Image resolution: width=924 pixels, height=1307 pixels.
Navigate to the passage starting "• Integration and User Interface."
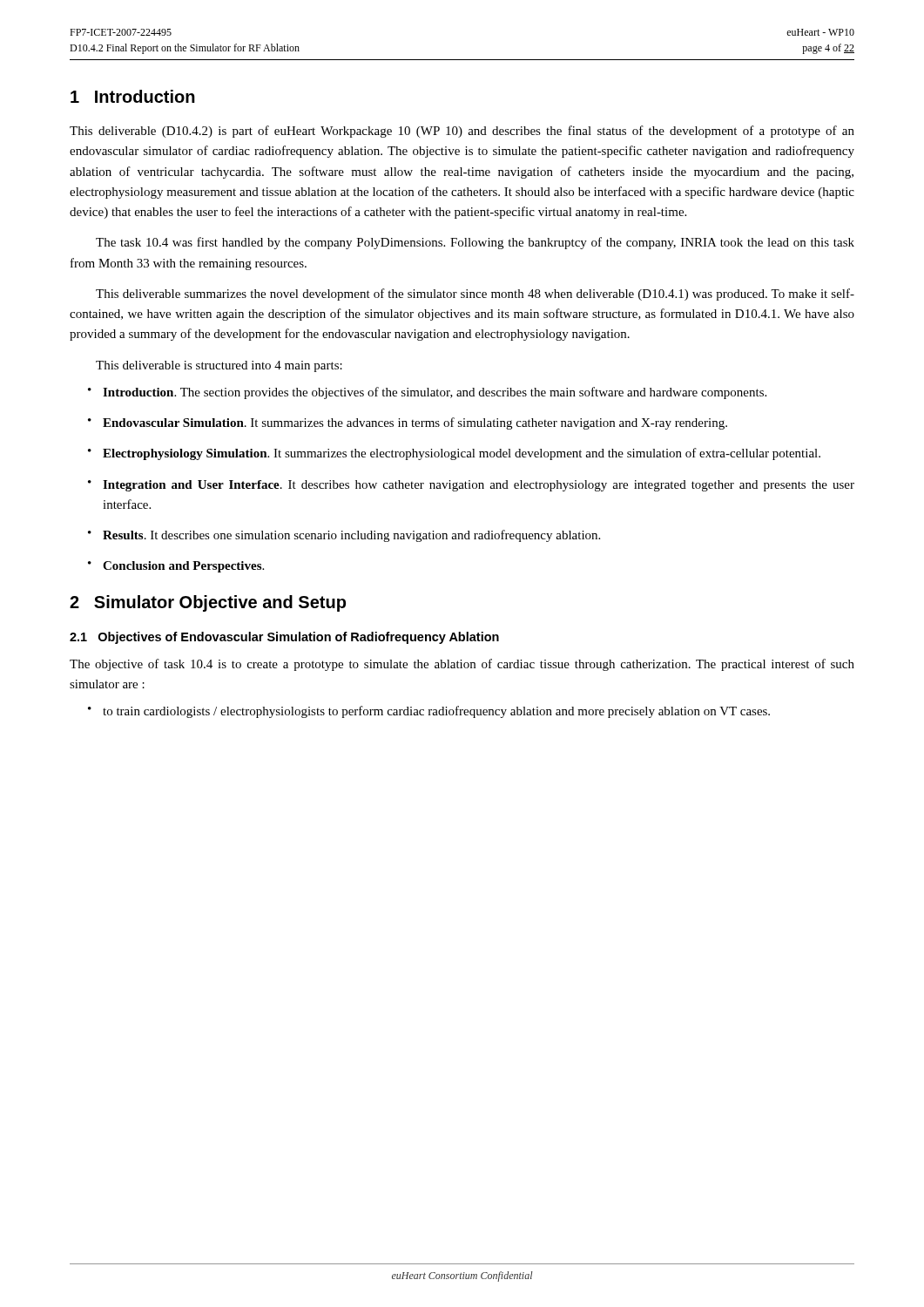point(471,495)
